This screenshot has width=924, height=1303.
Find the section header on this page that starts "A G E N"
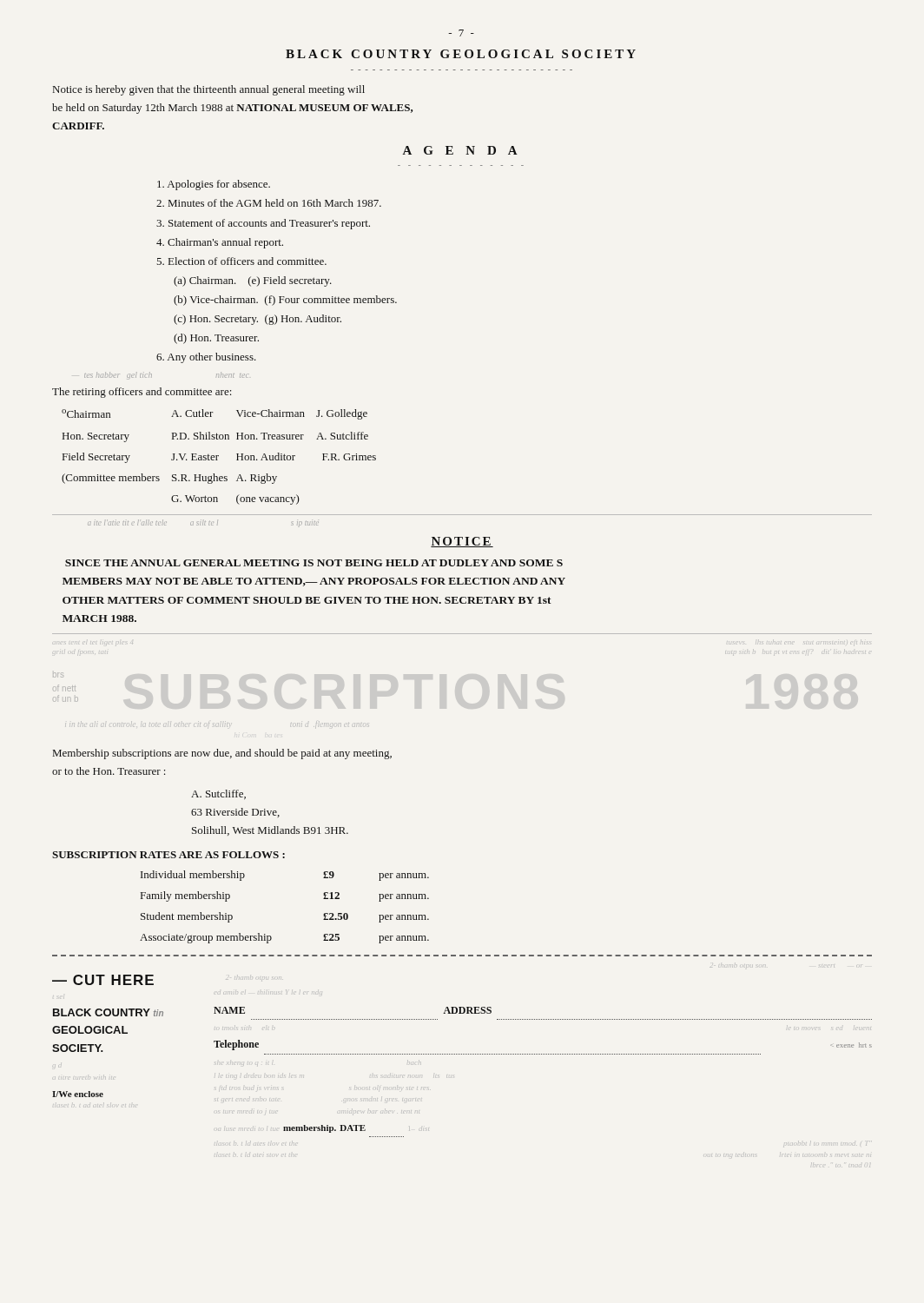tap(462, 151)
